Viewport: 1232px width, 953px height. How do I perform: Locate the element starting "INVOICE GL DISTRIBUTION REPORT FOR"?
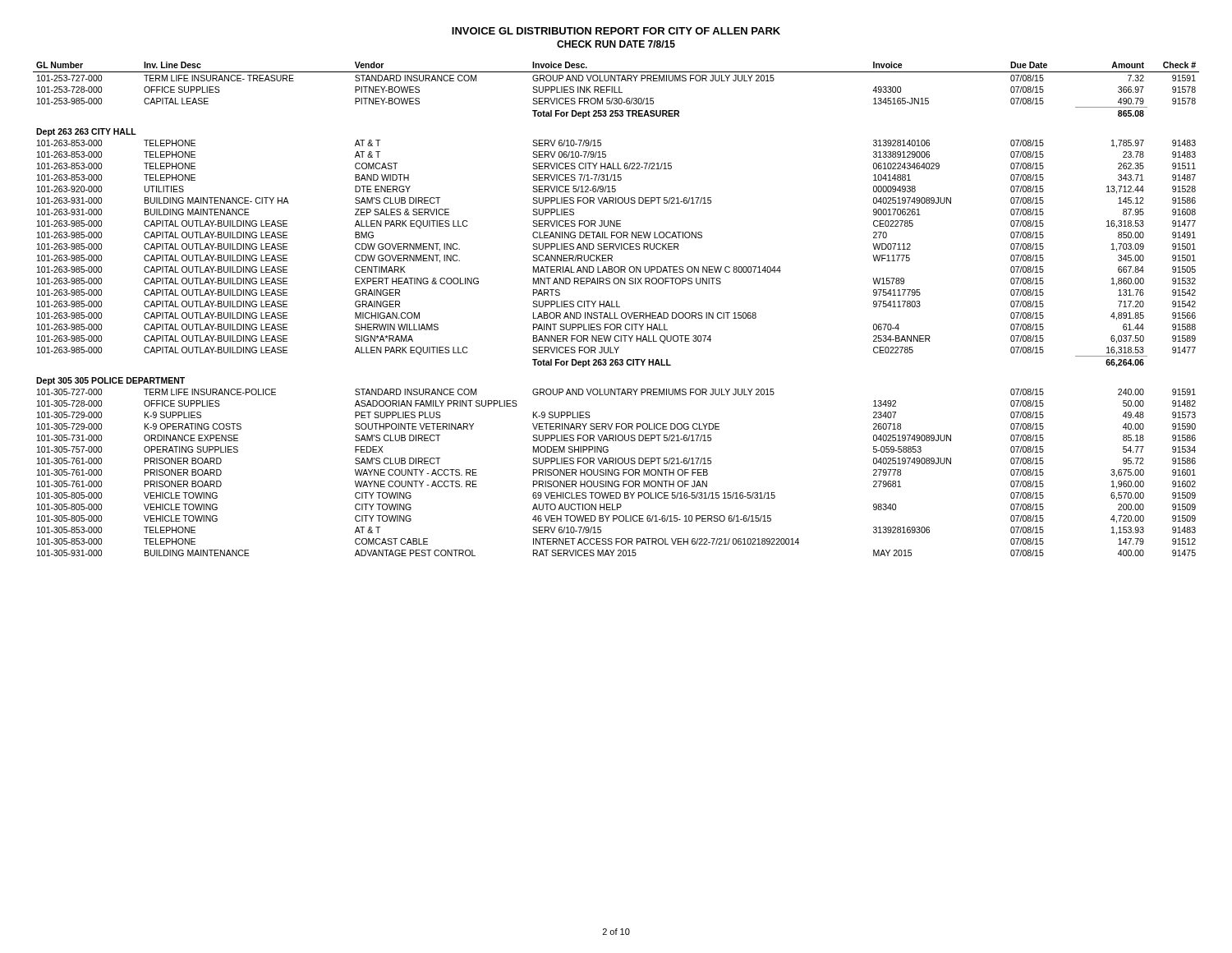(x=616, y=31)
